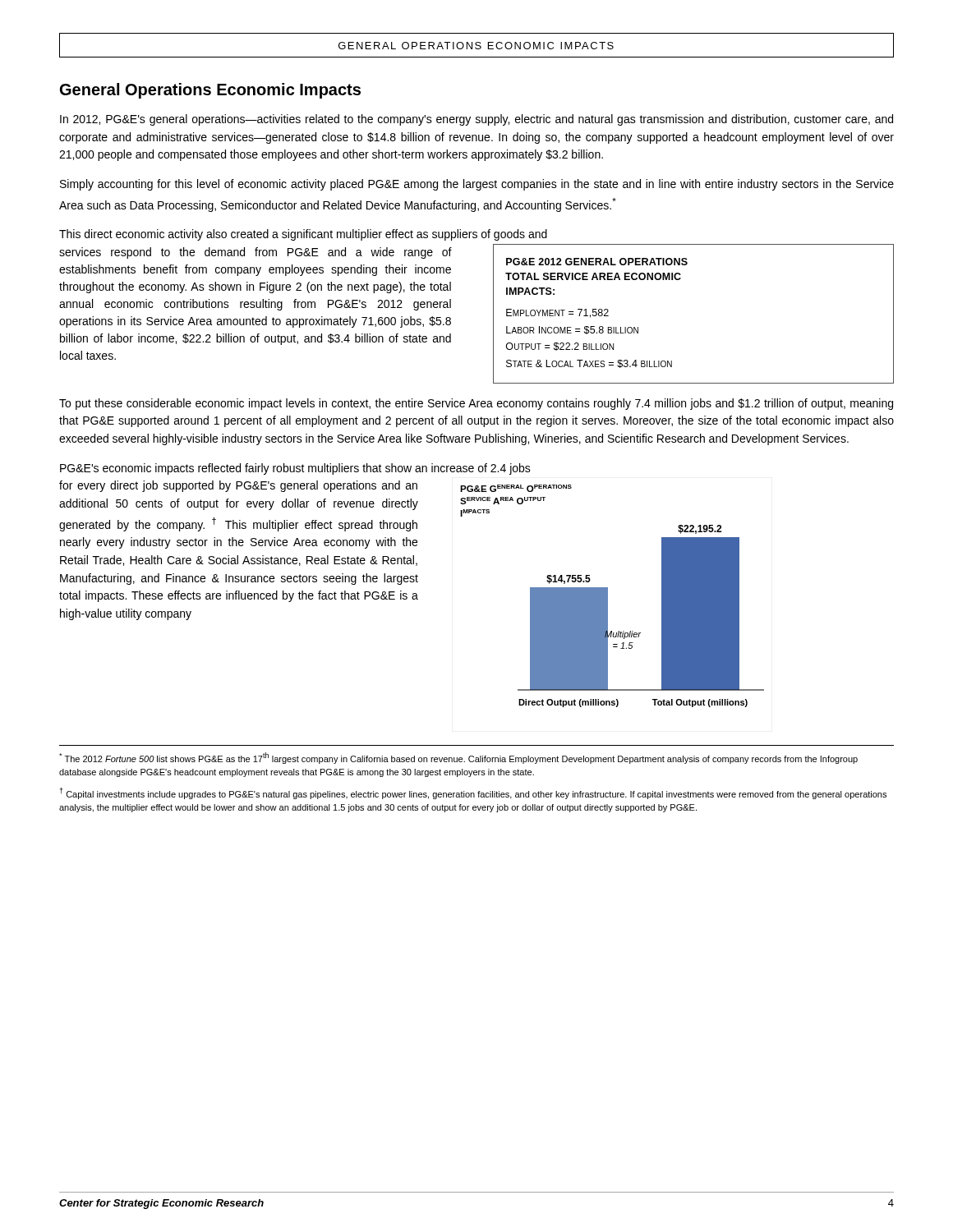953x1232 pixels.
Task: Find the block on this page that starts "Simply accounting for this level of economic activity"
Action: [476, 194]
